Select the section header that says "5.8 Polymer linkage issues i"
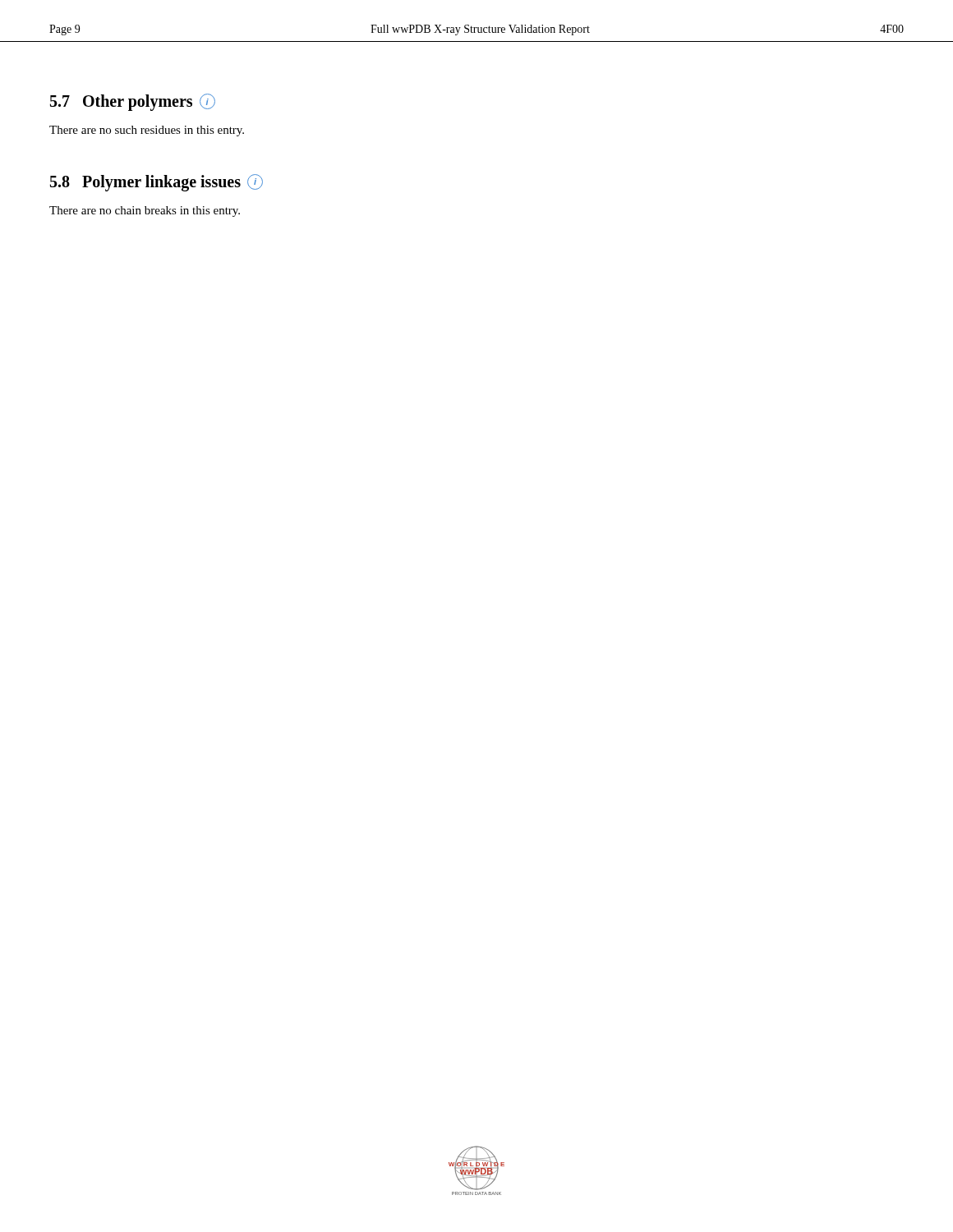953x1232 pixels. coord(156,182)
